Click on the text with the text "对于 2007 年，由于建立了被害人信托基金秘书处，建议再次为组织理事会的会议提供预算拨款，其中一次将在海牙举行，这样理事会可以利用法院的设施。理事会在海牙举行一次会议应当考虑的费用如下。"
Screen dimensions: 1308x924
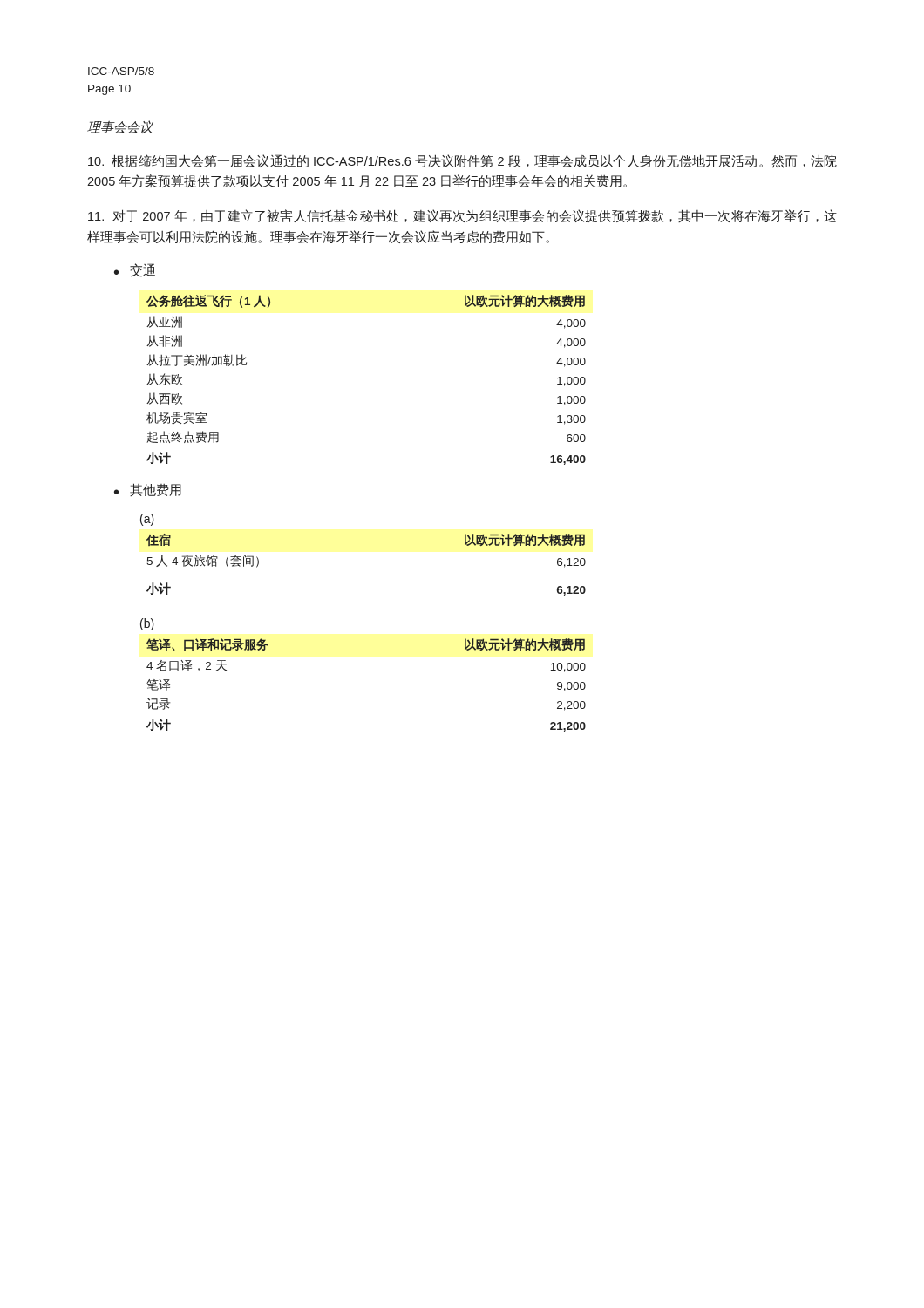462,227
